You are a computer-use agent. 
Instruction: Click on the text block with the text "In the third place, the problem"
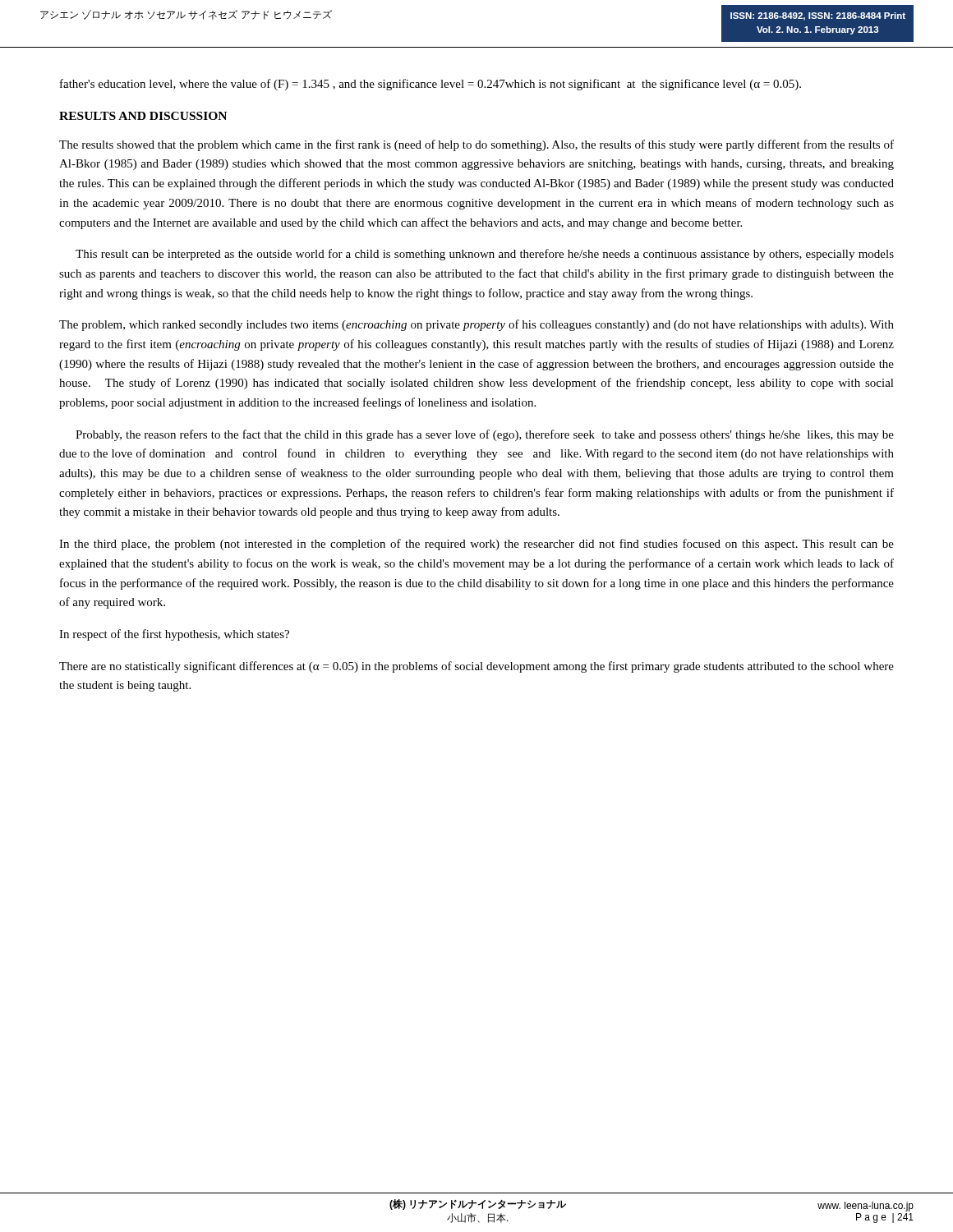point(476,574)
